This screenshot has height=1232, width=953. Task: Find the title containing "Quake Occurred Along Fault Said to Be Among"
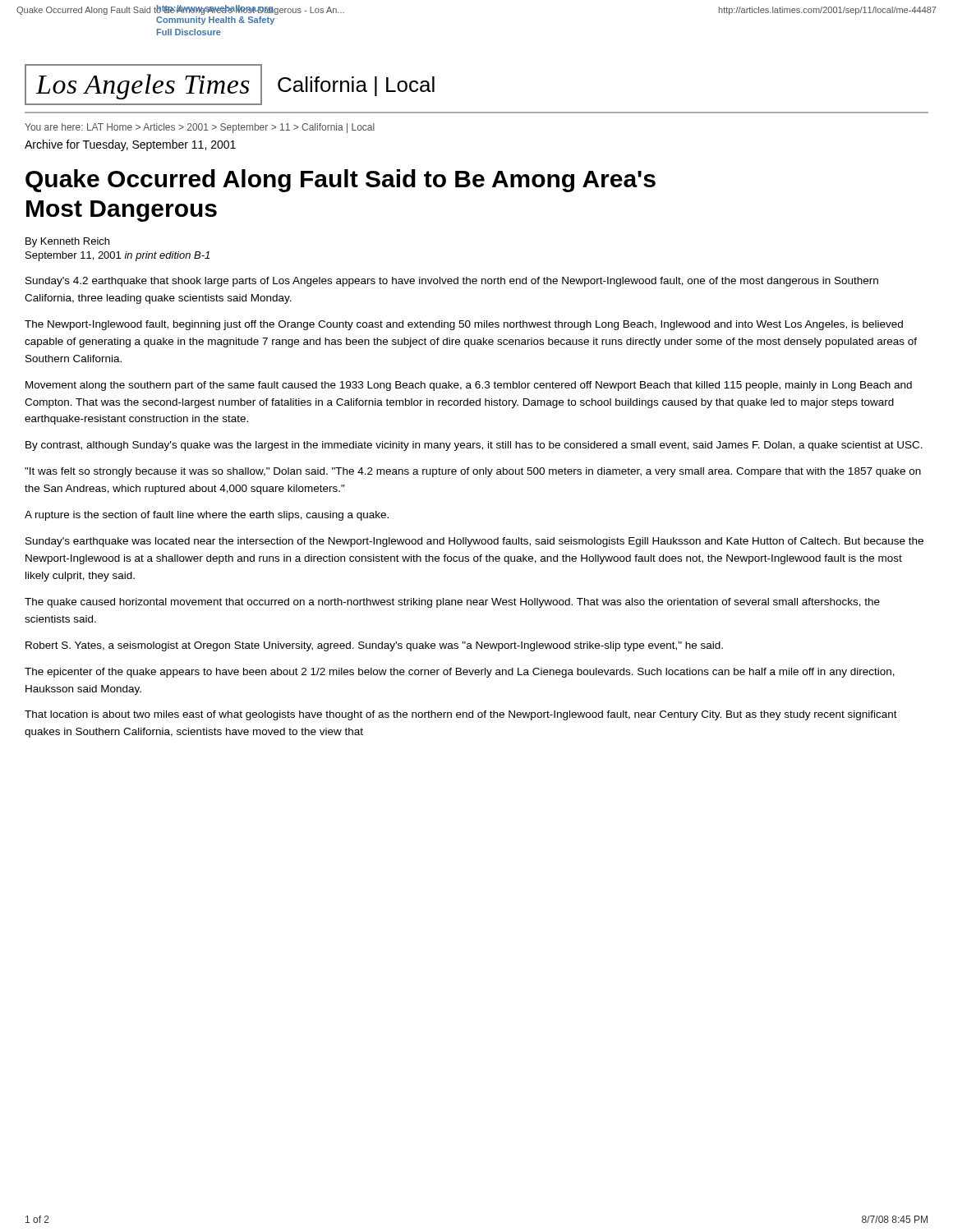click(341, 193)
